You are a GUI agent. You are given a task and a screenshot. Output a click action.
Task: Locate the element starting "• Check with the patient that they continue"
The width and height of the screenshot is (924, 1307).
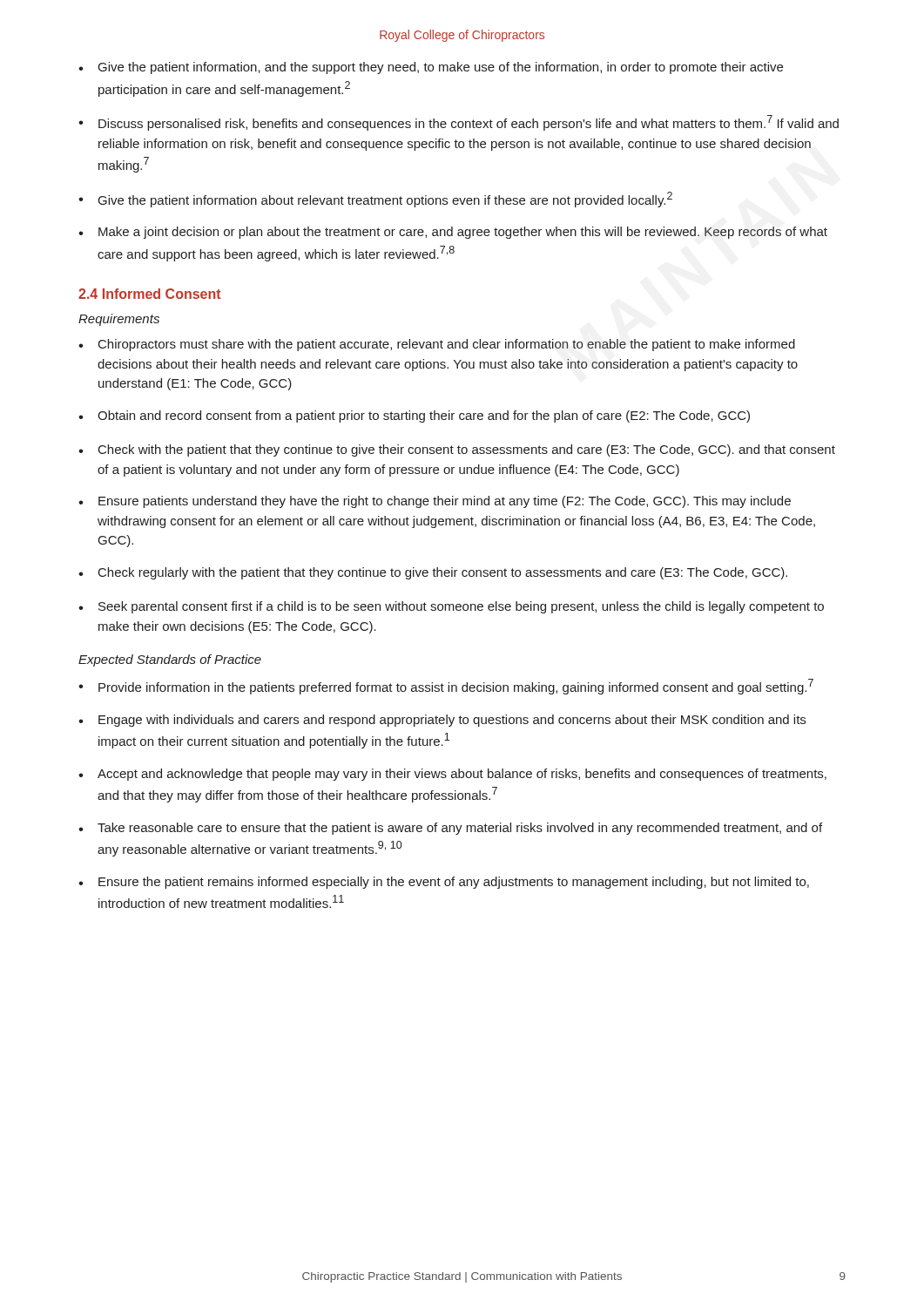(462, 460)
